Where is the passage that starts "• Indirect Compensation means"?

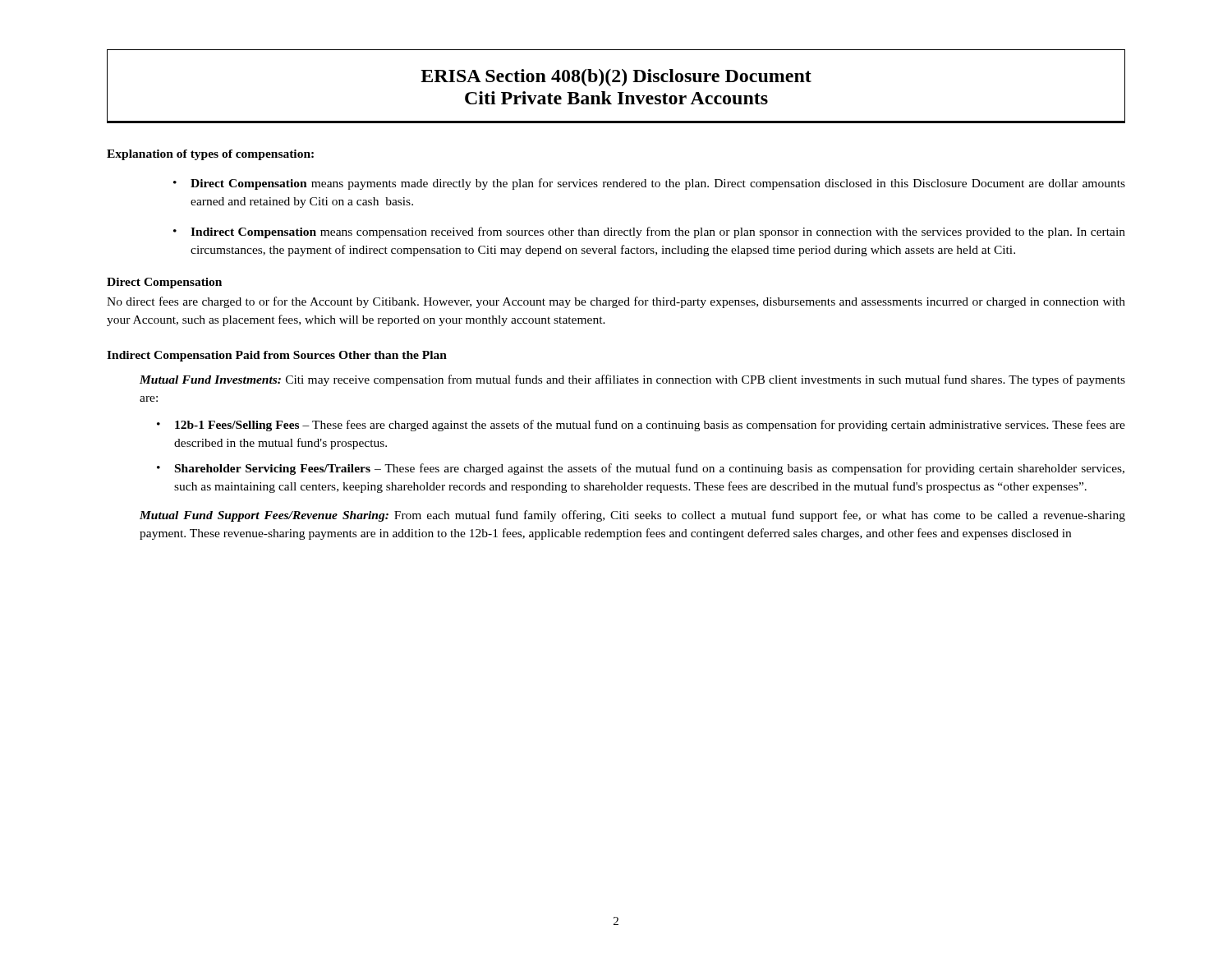pyautogui.click(x=649, y=241)
